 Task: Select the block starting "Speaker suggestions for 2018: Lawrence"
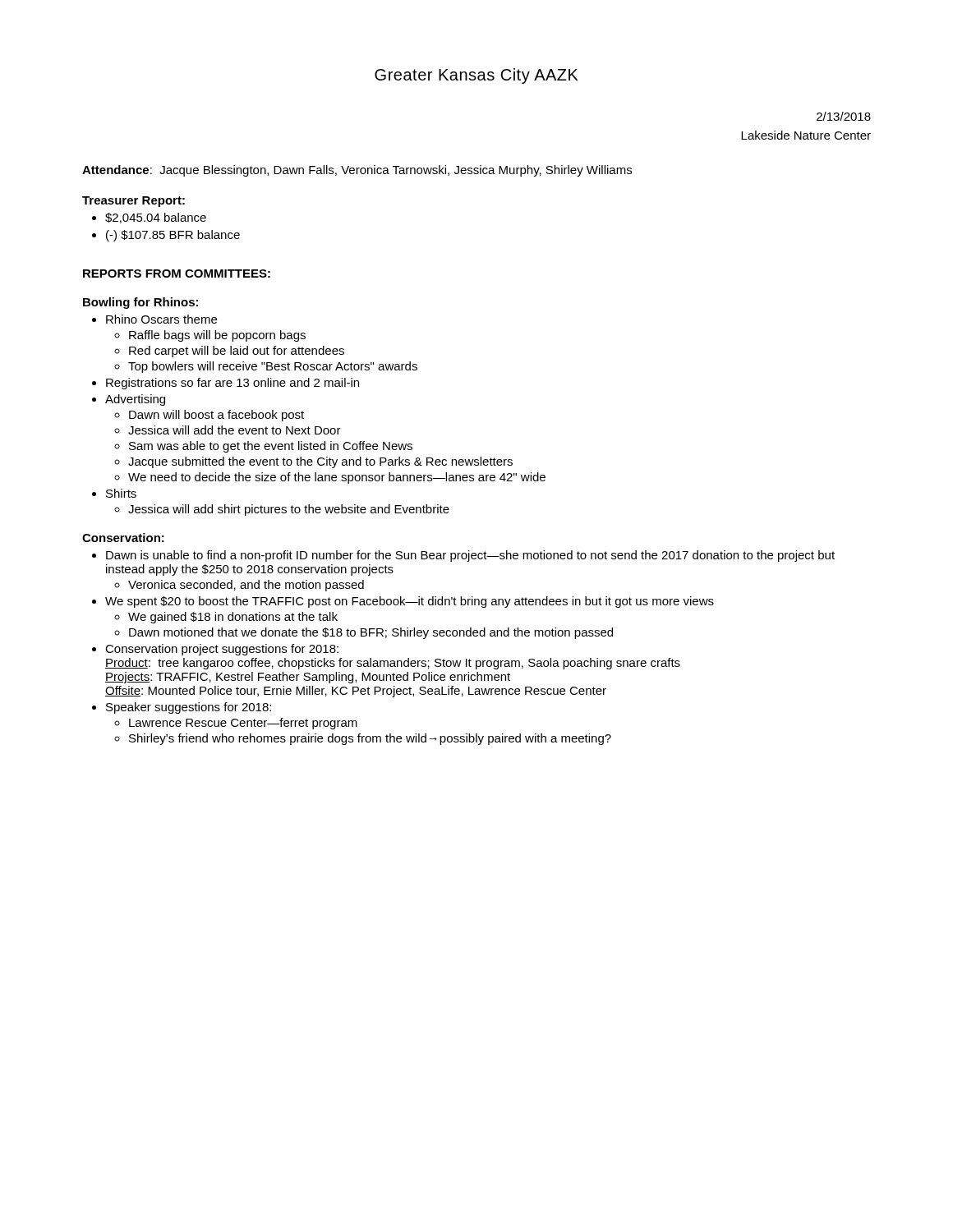click(x=189, y=708)
